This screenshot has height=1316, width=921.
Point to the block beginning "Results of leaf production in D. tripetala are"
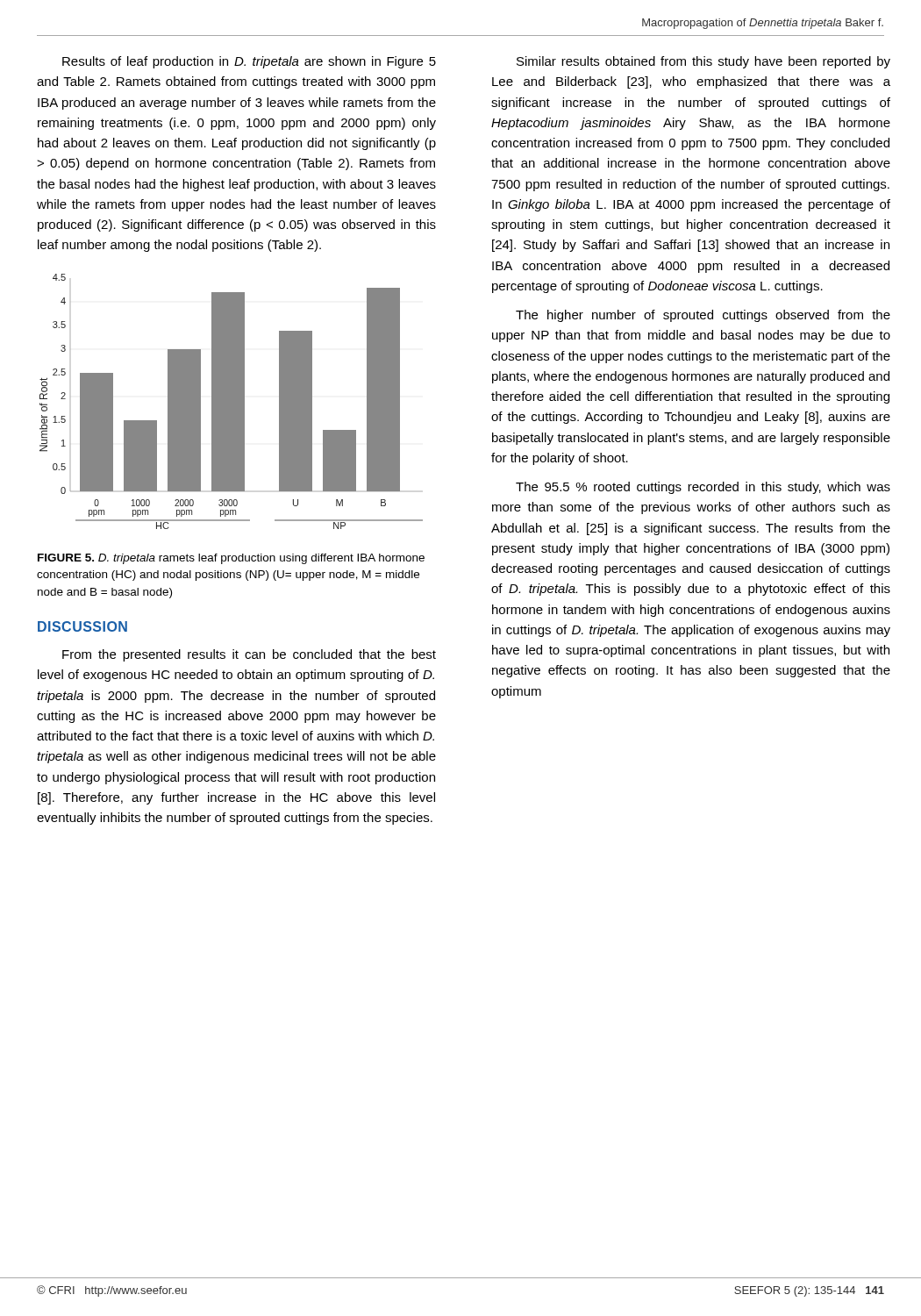[236, 153]
